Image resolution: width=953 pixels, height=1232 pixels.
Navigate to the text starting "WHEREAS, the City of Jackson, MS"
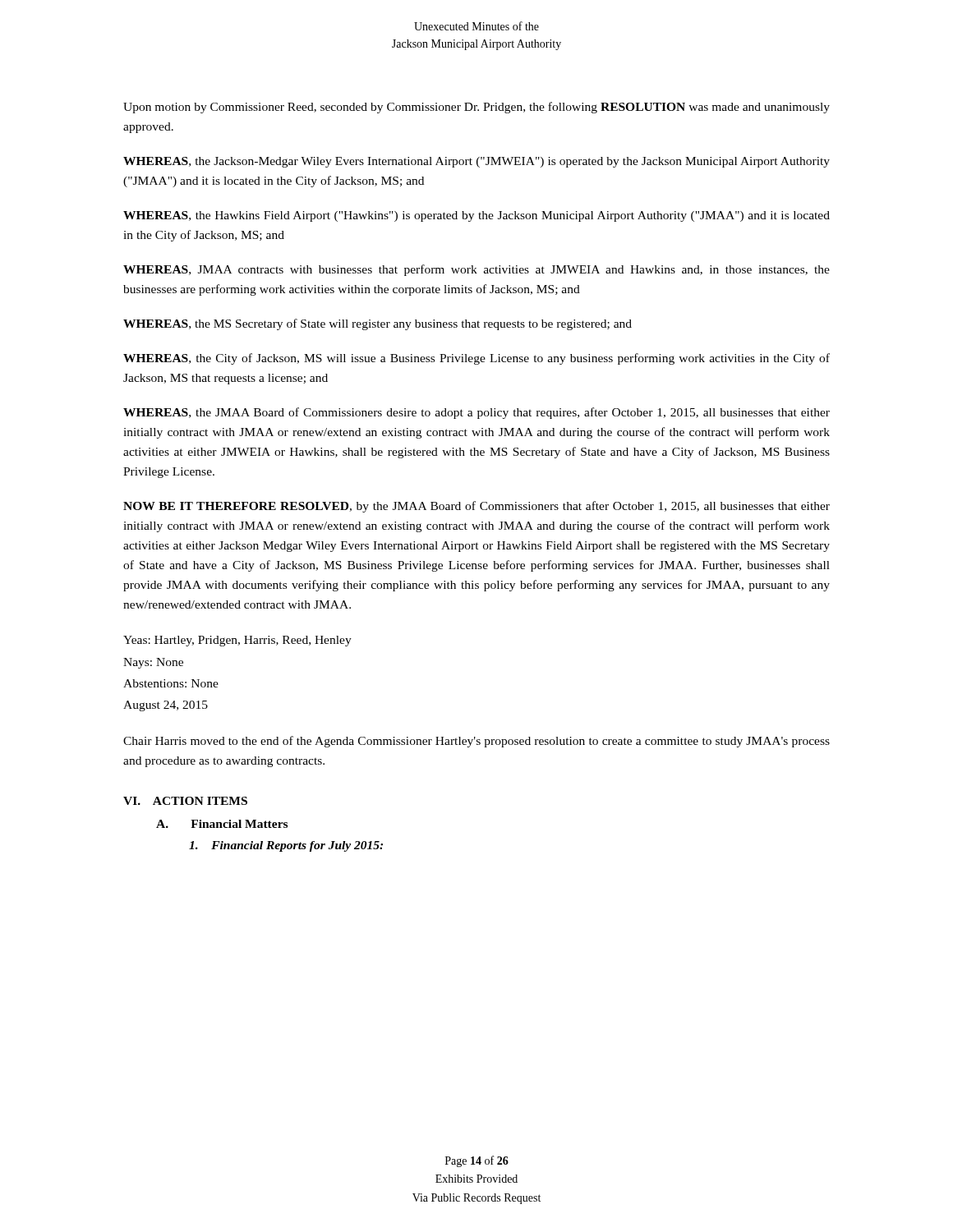(476, 368)
